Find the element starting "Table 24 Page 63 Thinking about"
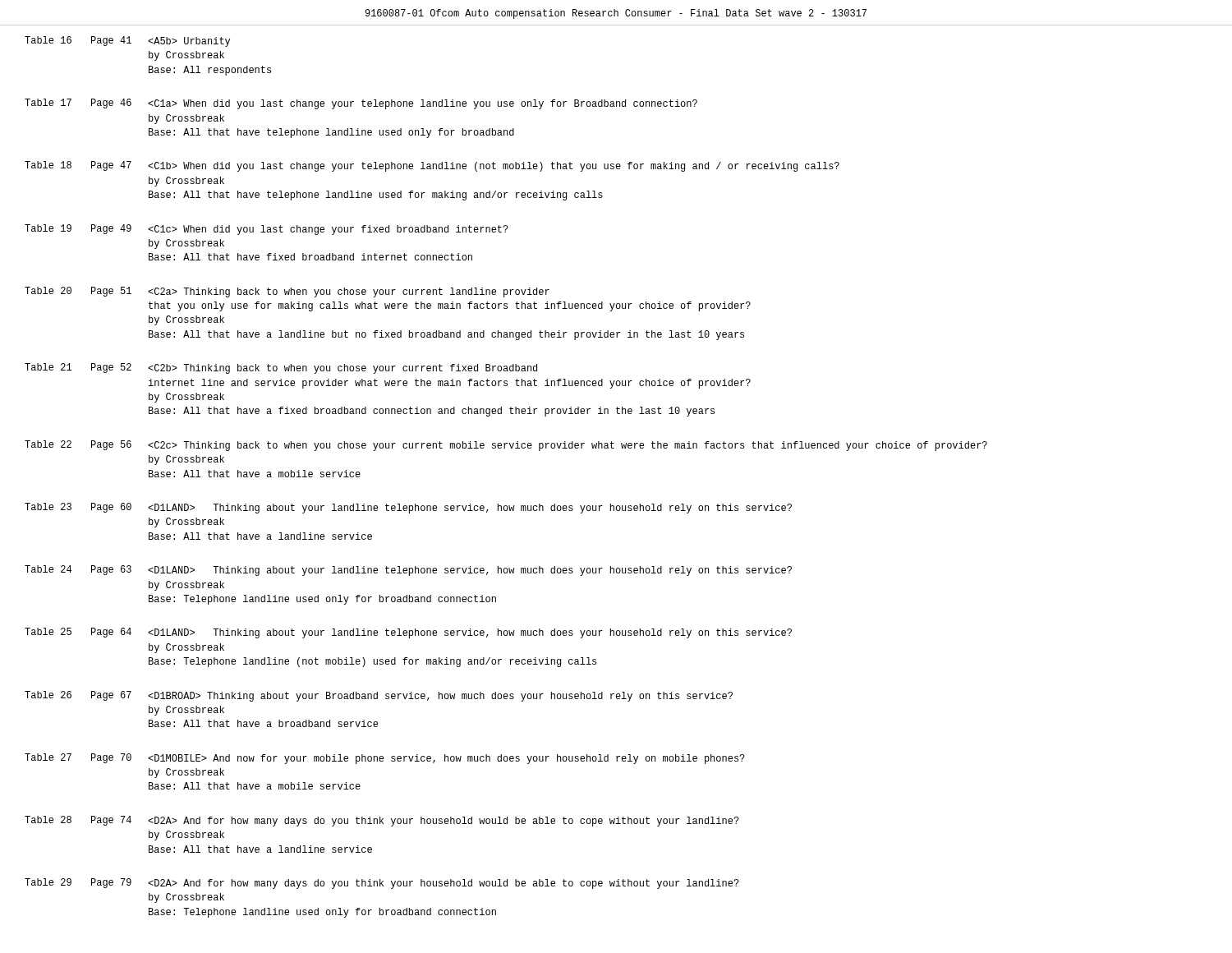This screenshot has height=953, width=1232. [x=408, y=571]
